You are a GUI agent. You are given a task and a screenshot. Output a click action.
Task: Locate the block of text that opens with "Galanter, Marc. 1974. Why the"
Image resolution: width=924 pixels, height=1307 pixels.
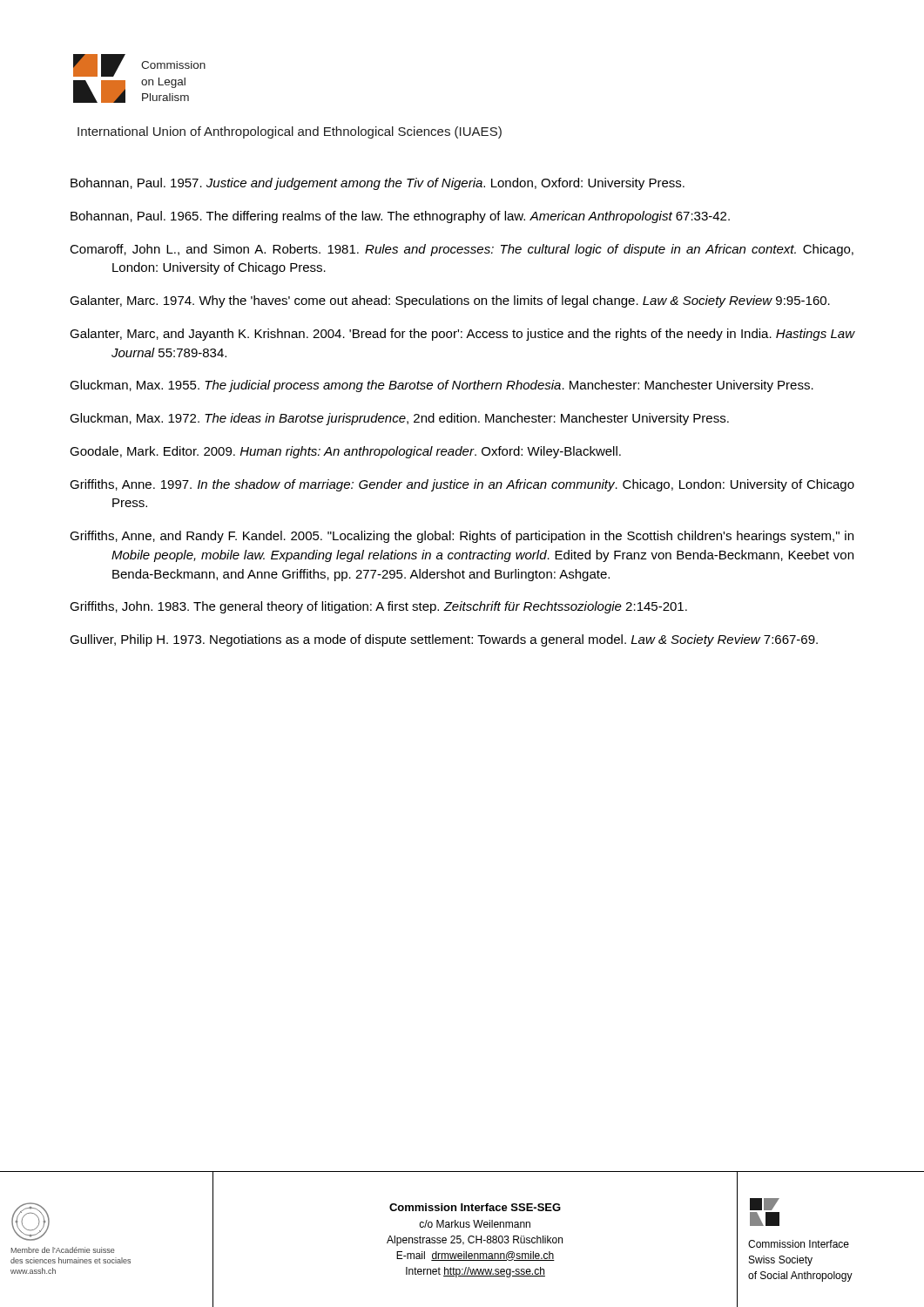tap(450, 300)
